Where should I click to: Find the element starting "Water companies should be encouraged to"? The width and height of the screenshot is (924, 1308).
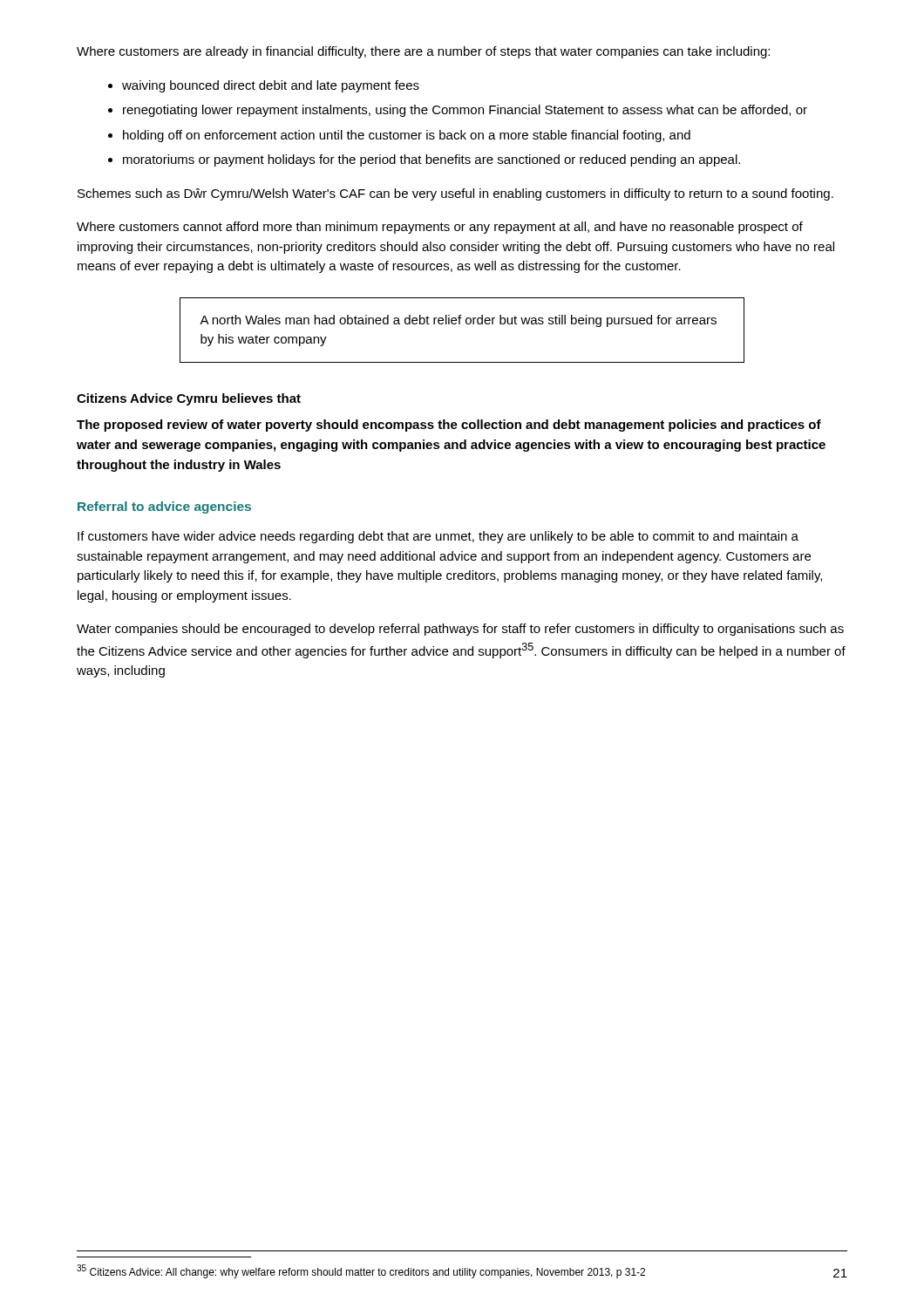(x=461, y=649)
